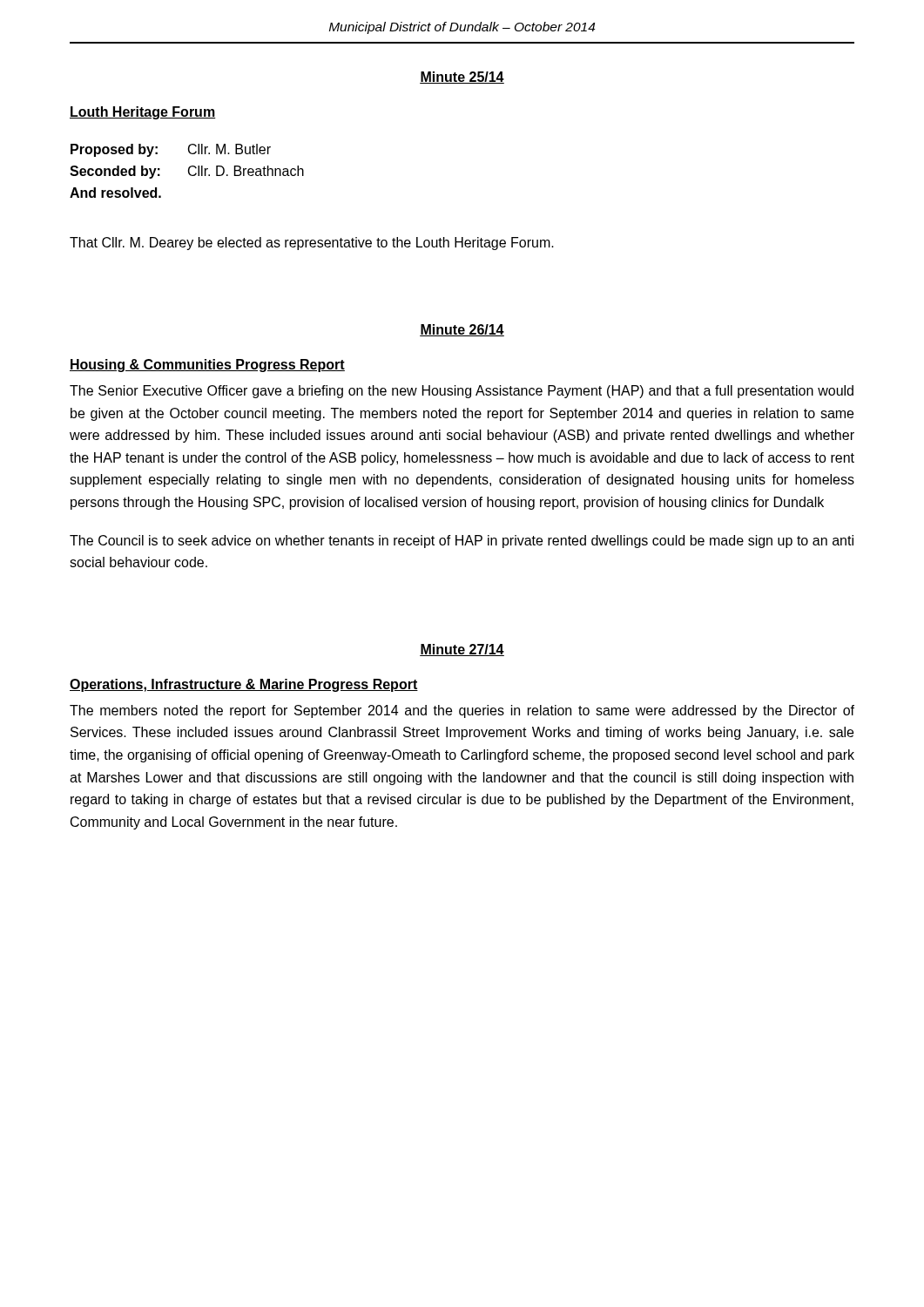
Task: Locate the text block containing "The Council is to seek advice on whether"
Action: (x=462, y=551)
